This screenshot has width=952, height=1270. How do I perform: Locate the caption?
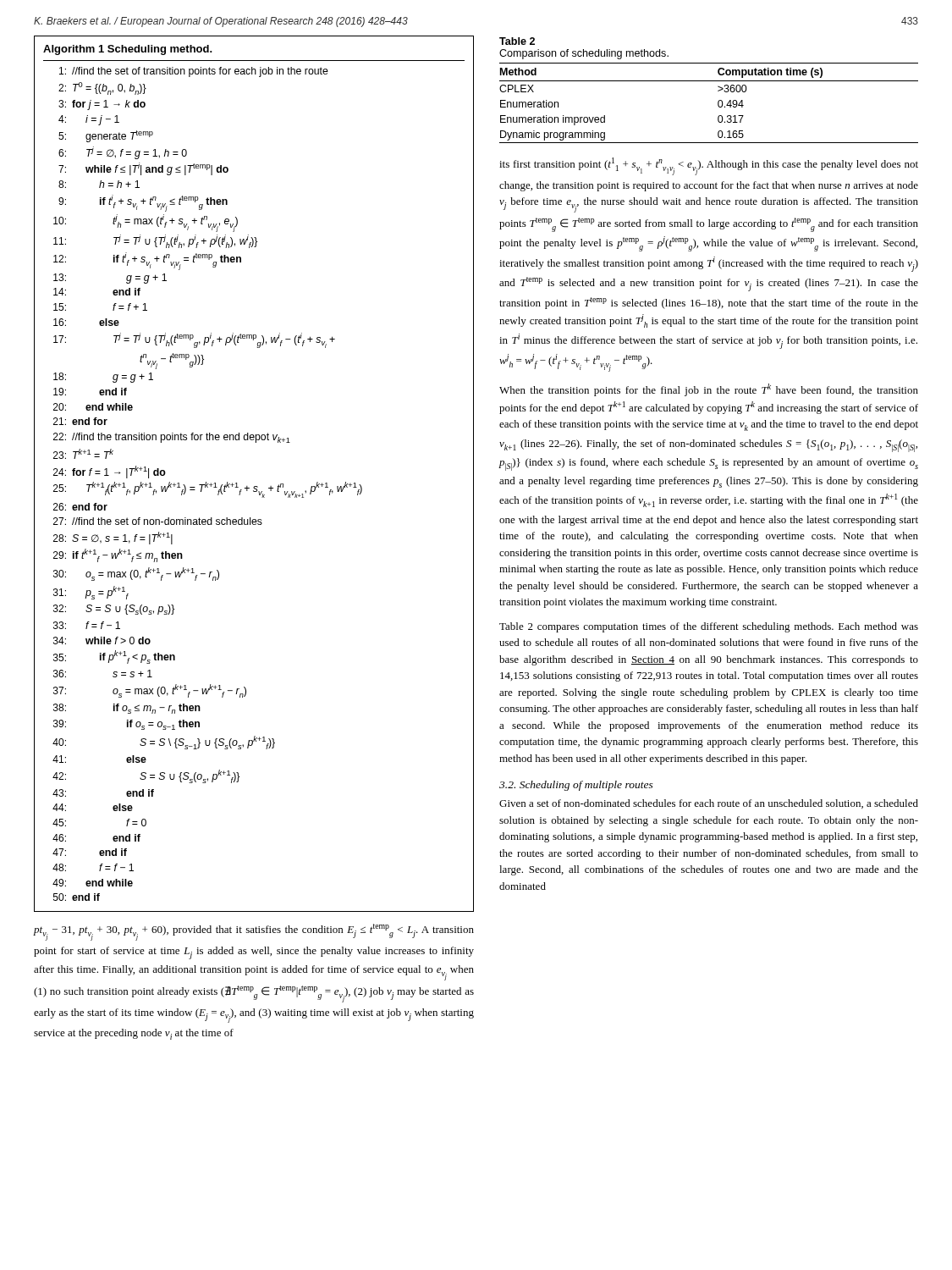[x=584, y=47]
